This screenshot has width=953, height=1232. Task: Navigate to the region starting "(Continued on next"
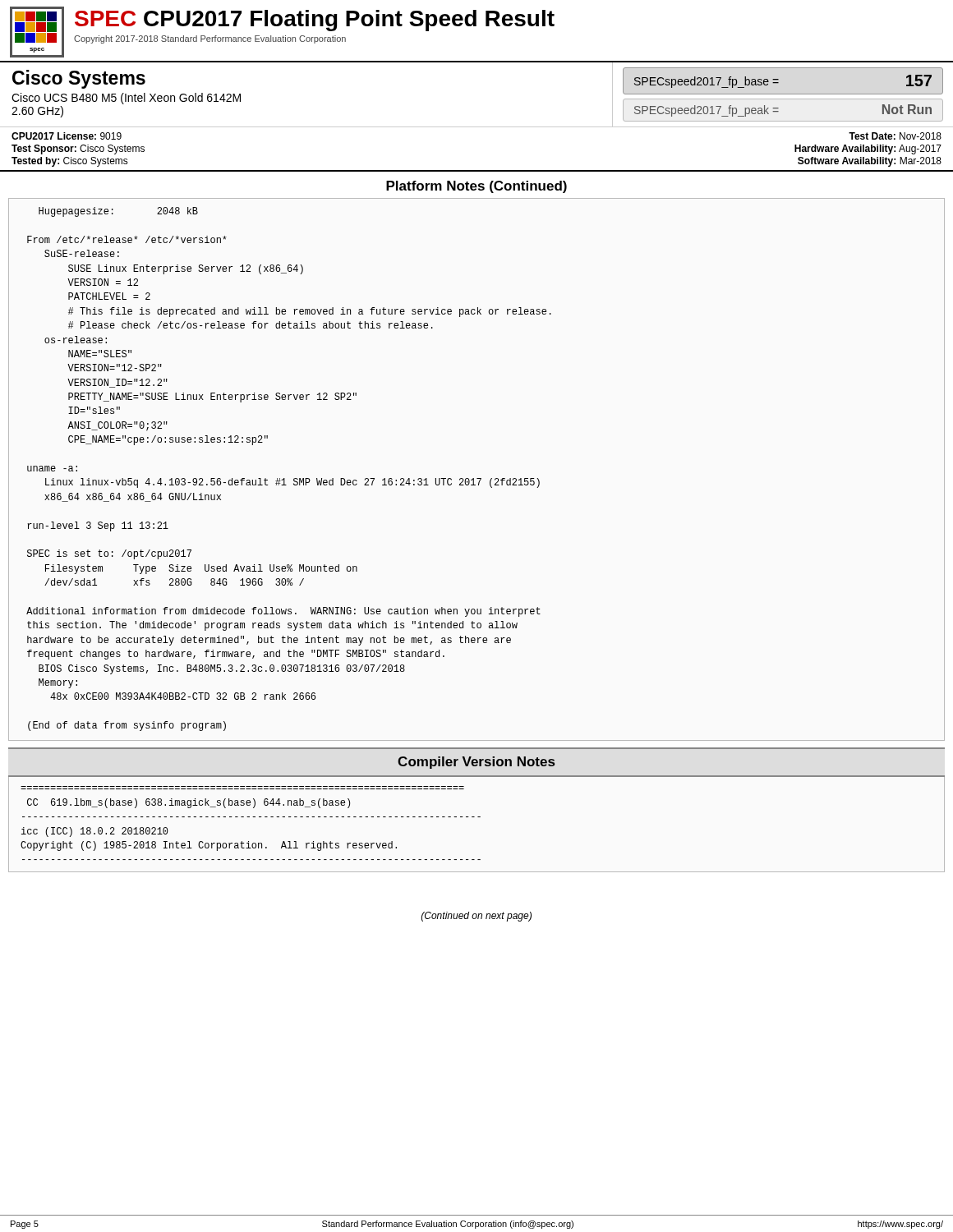pyautogui.click(x=476, y=916)
